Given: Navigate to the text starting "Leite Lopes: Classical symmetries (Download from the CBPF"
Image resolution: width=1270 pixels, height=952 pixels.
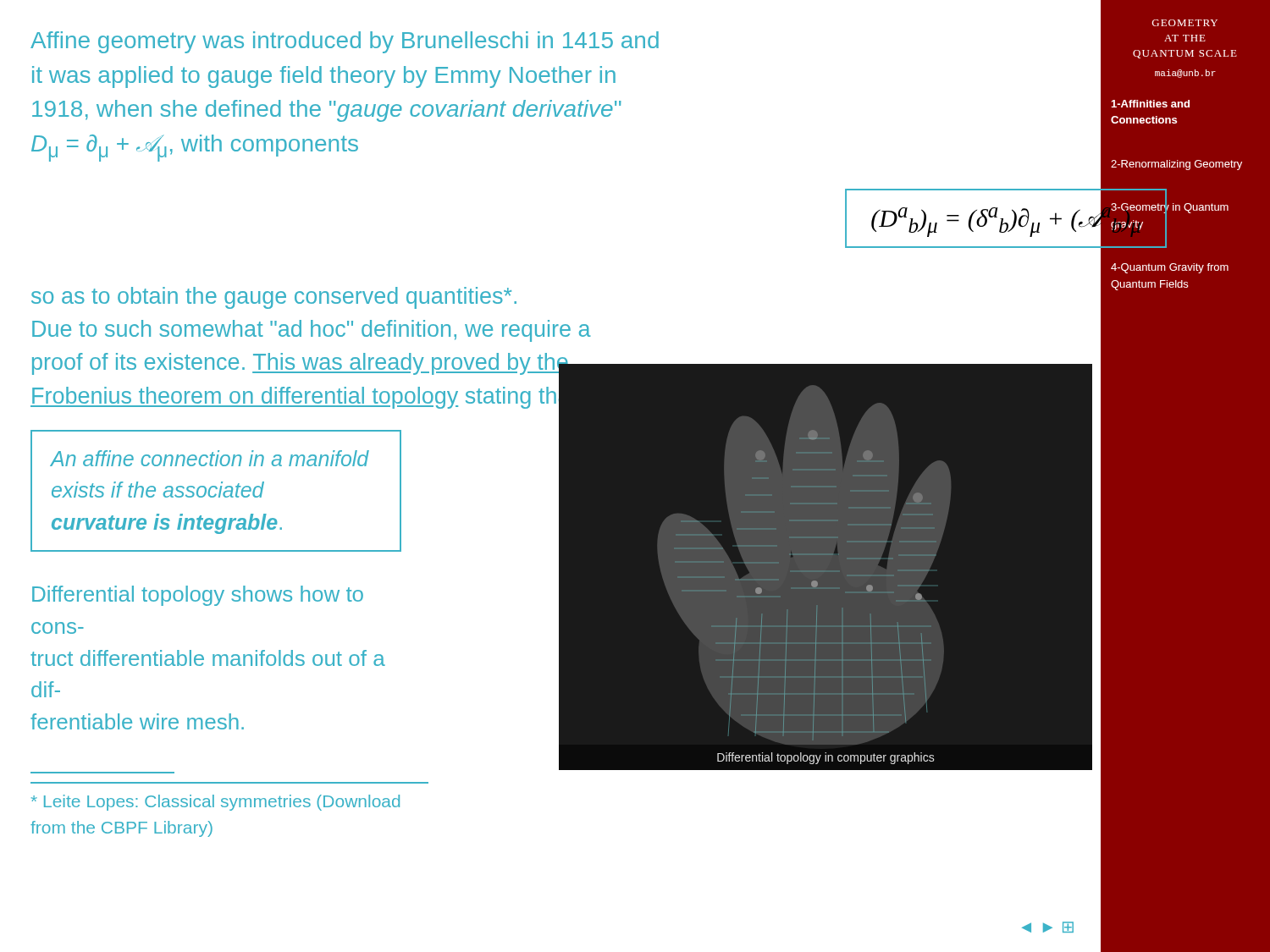Looking at the screenshot, I should click(x=216, y=814).
